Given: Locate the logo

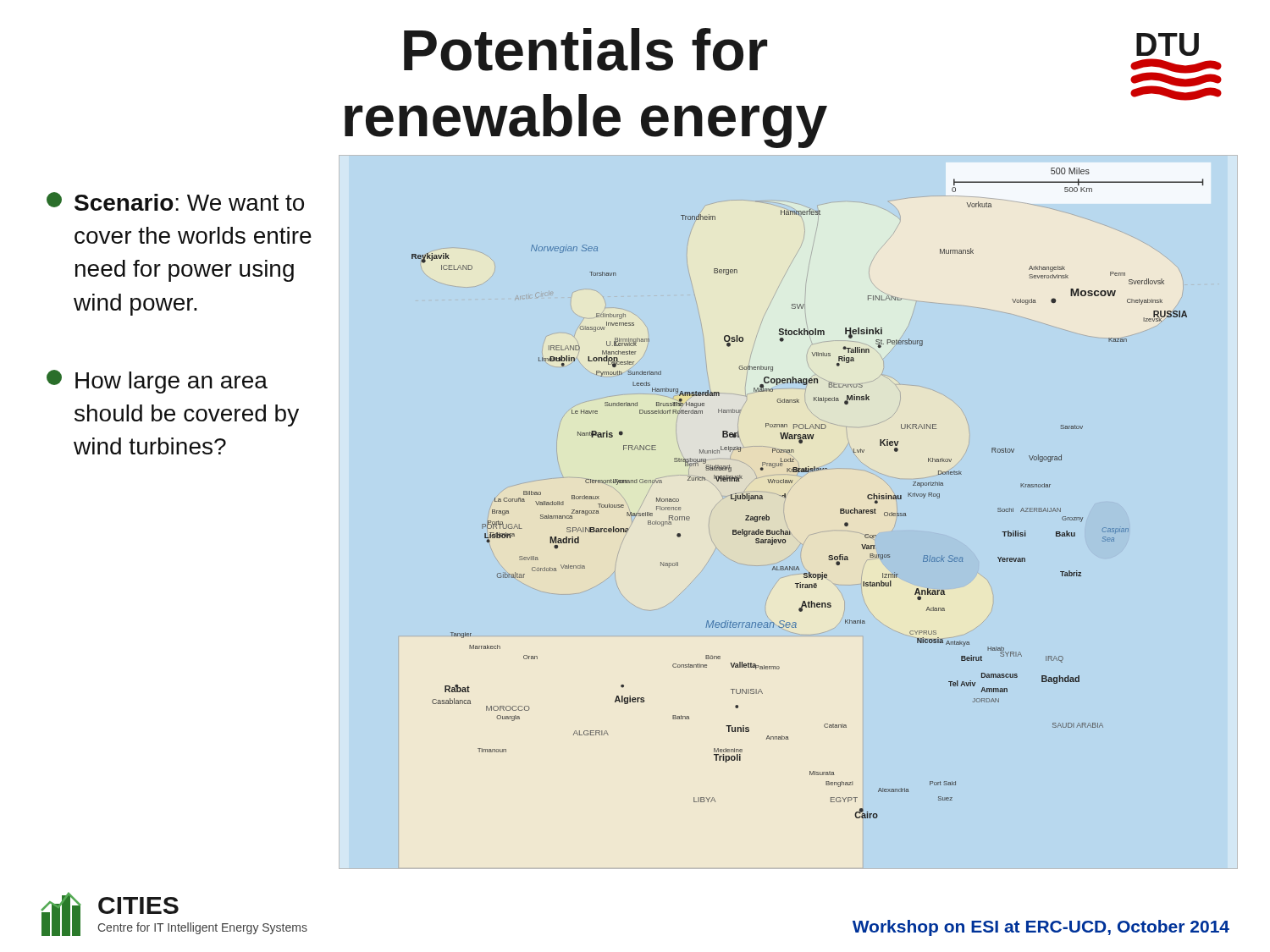Looking at the screenshot, I should (1175, 64).
